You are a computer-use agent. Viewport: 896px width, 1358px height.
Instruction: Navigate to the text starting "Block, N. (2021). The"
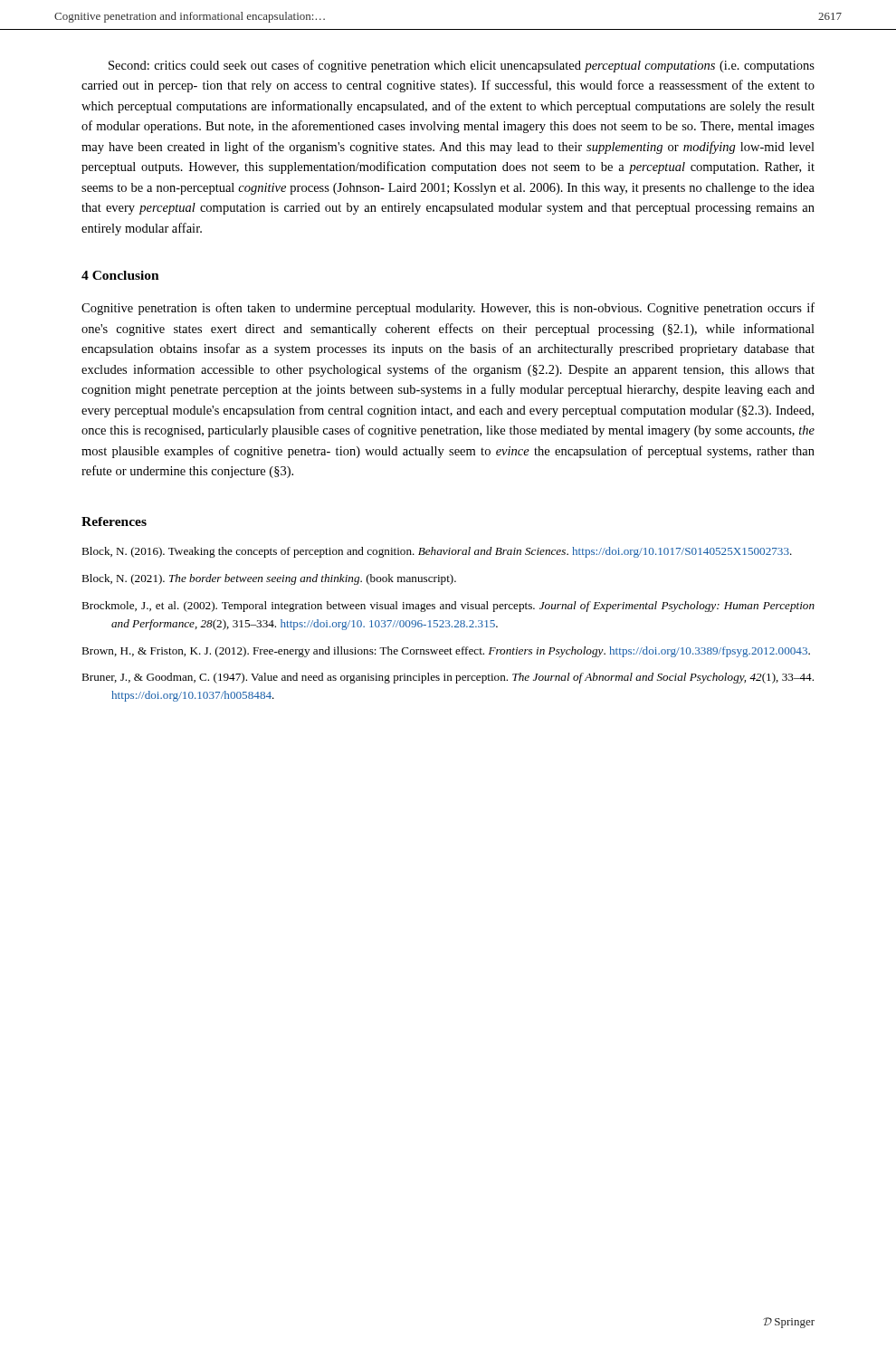(x=269, y=578)
